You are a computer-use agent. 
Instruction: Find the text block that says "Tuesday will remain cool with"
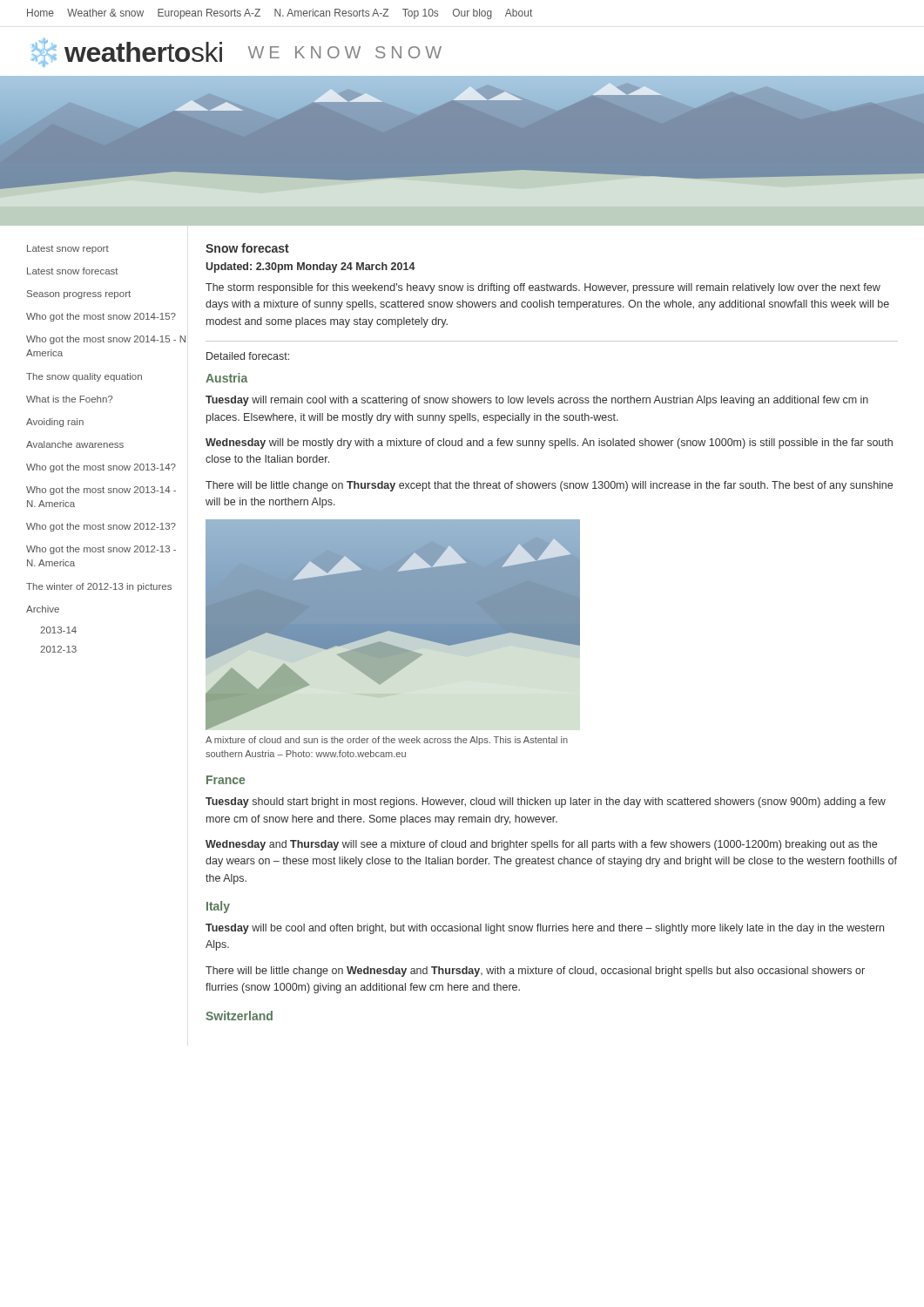537,409
